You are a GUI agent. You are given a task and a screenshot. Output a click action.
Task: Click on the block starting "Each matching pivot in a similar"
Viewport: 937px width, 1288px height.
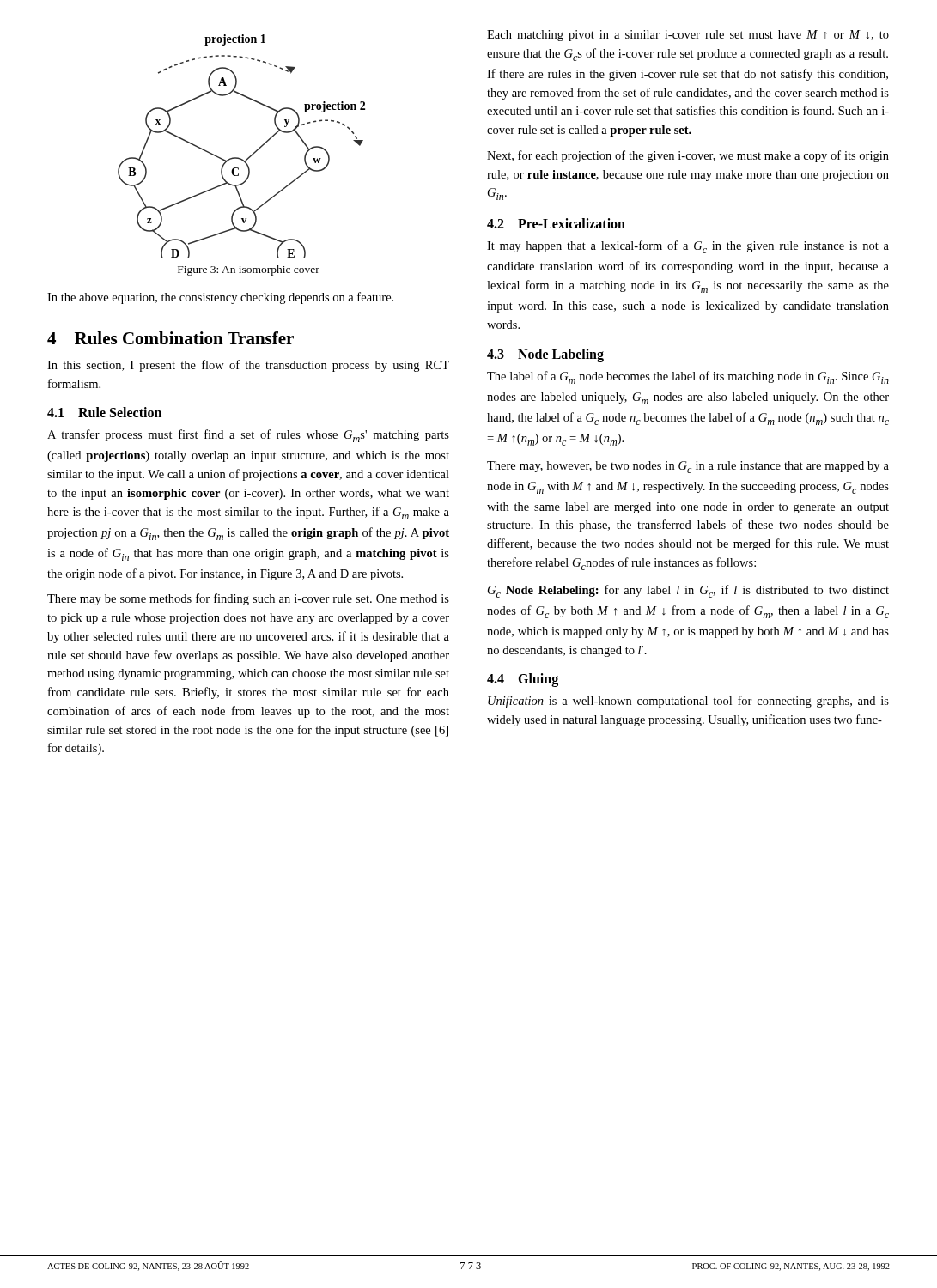(688, 115)
